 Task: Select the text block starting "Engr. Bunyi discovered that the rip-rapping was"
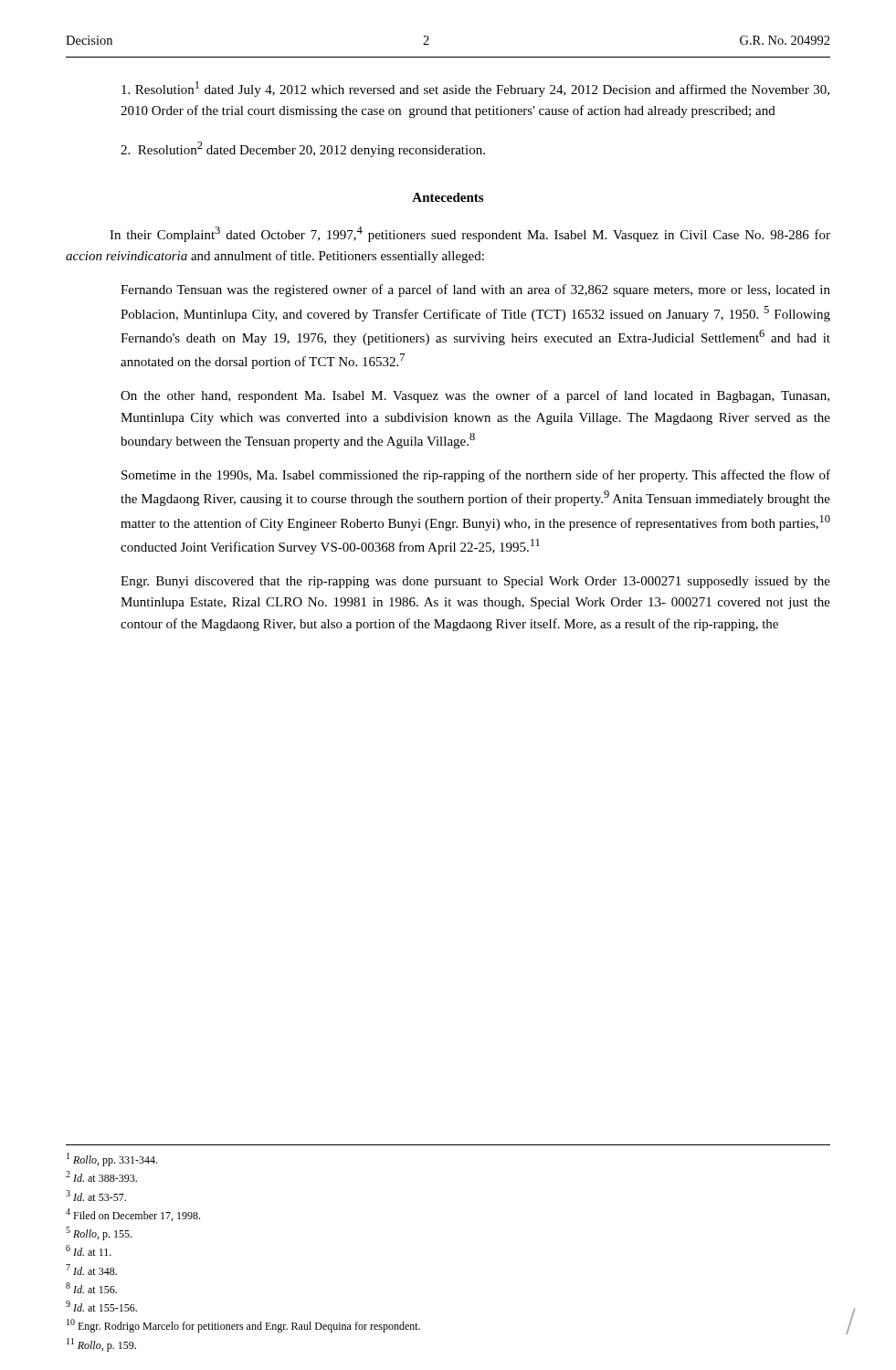click(475, 602)
